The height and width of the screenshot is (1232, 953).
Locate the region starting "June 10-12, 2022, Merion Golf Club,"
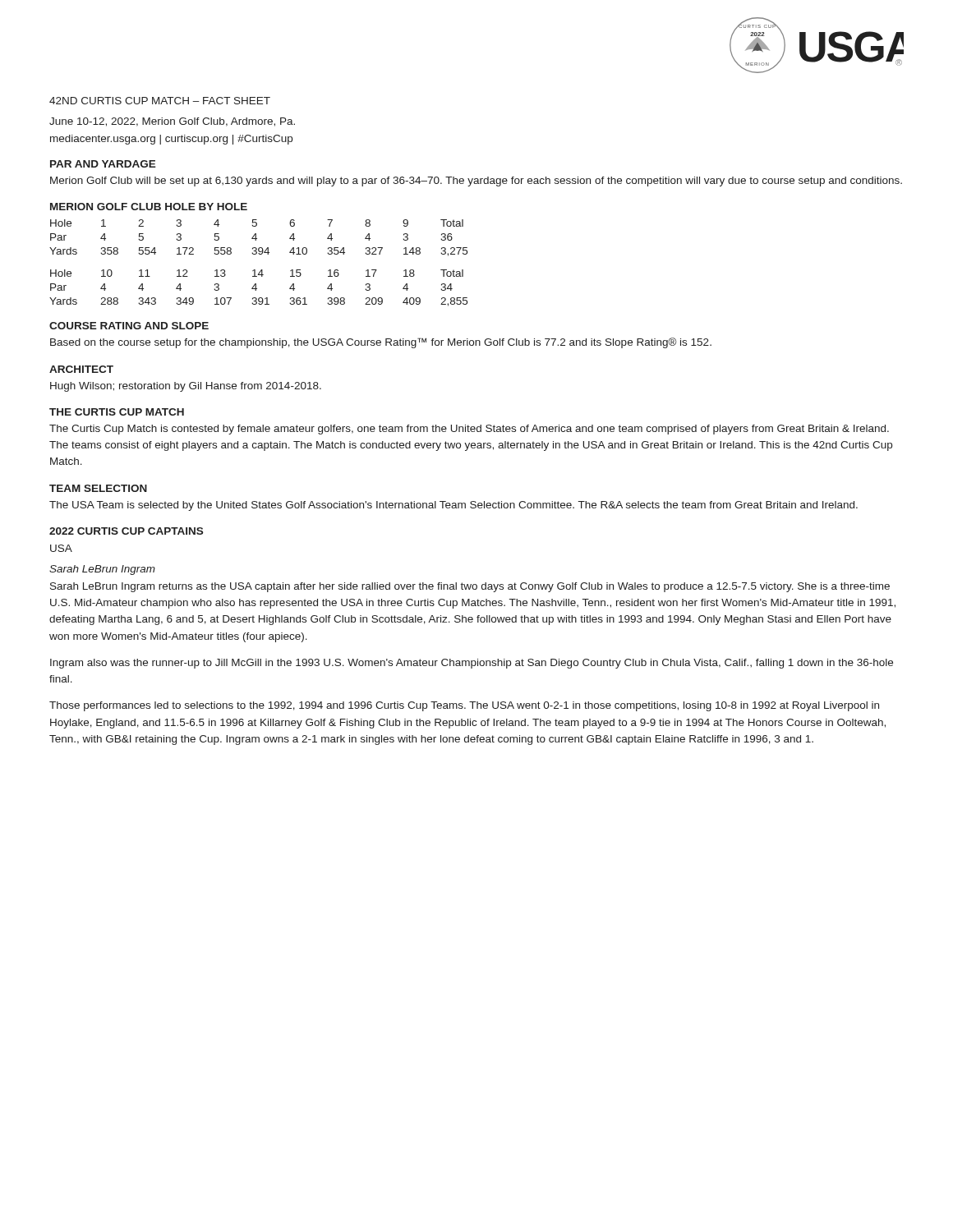tap(173, 121)
